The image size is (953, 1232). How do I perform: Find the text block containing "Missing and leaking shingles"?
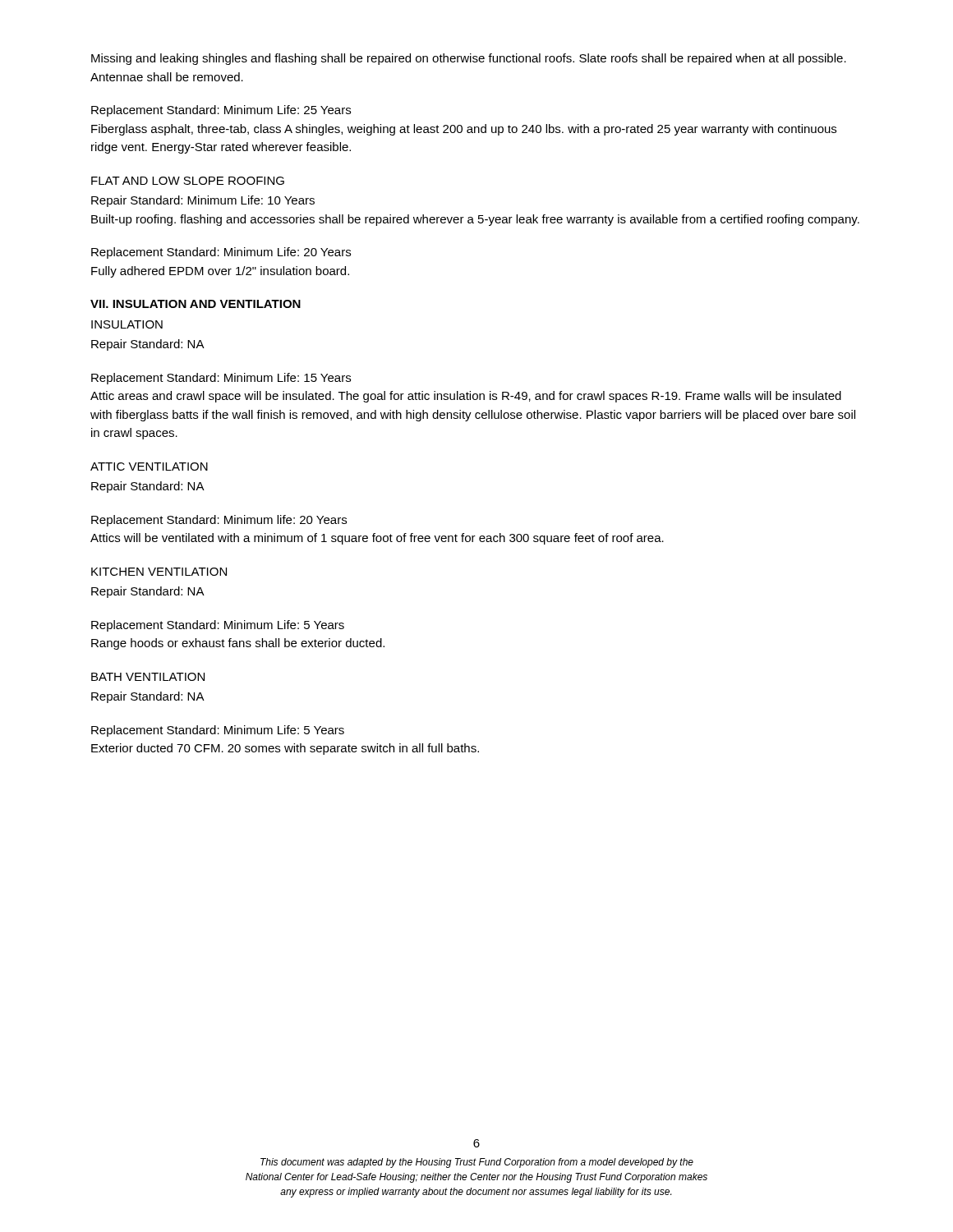click(468, 67)
